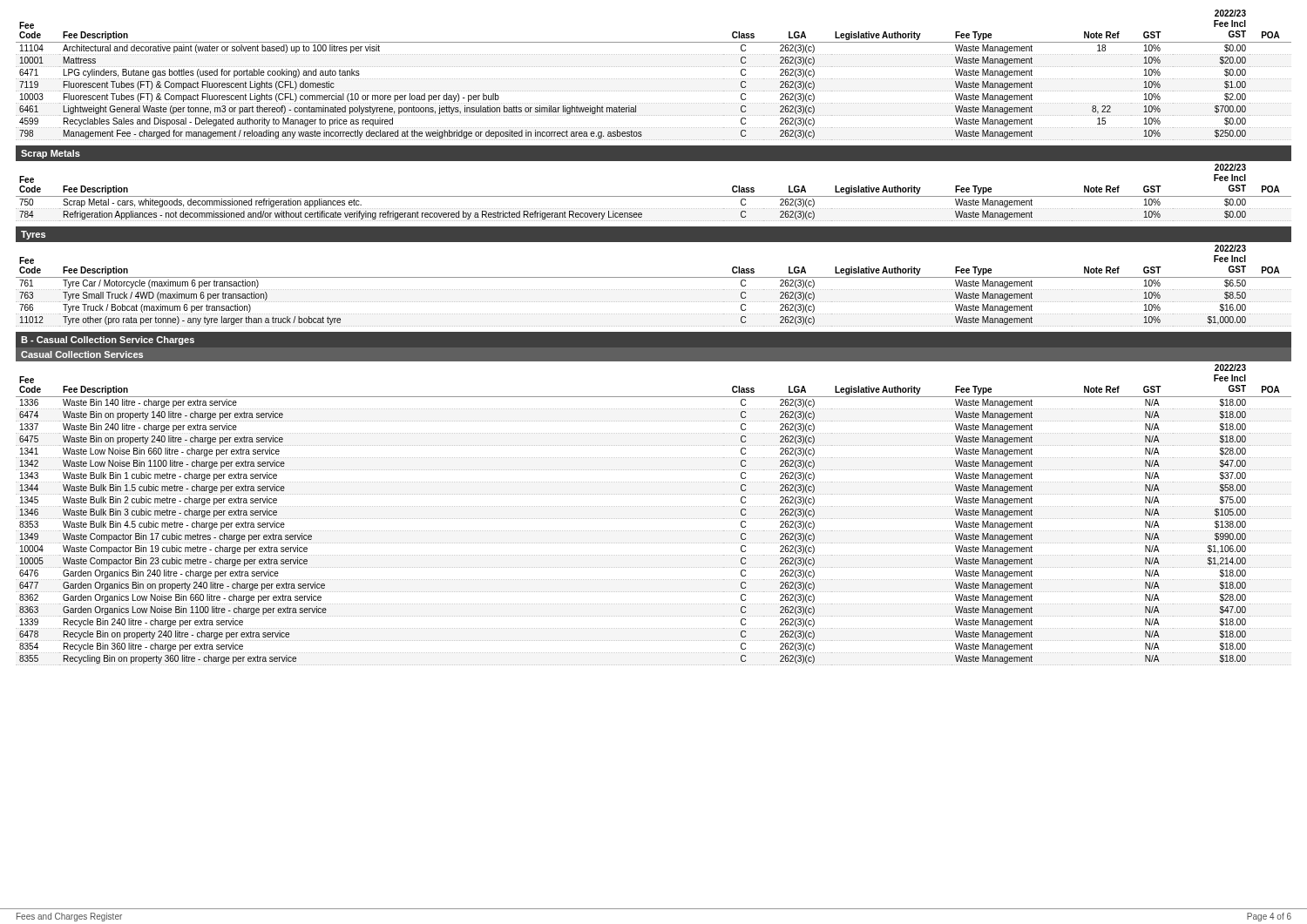Select the section header containing "Casual Collection Services"

click(82, 354)
